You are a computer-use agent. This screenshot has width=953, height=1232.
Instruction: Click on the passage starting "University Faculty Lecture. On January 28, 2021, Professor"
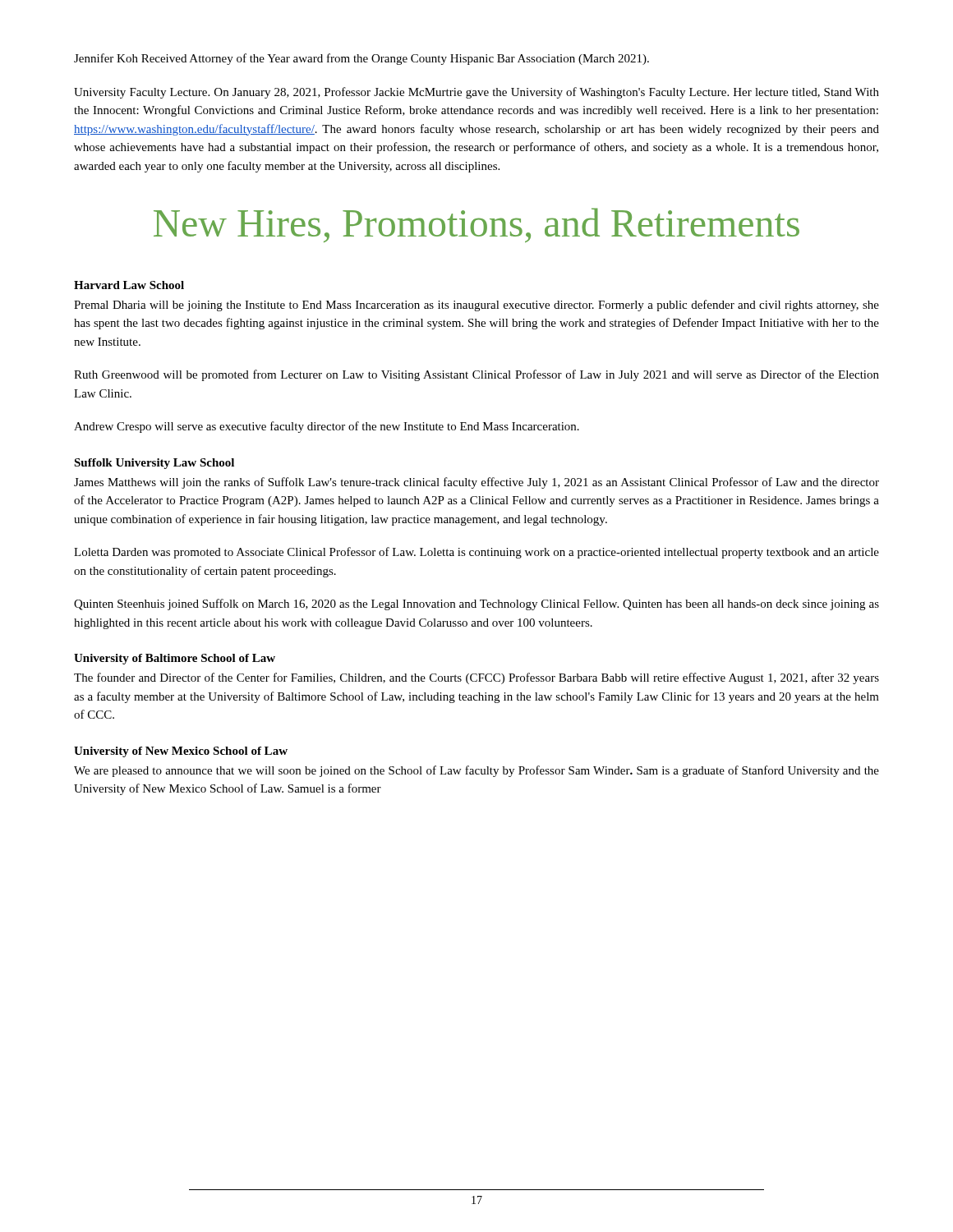pyautogui.click(x=476, y=129)
